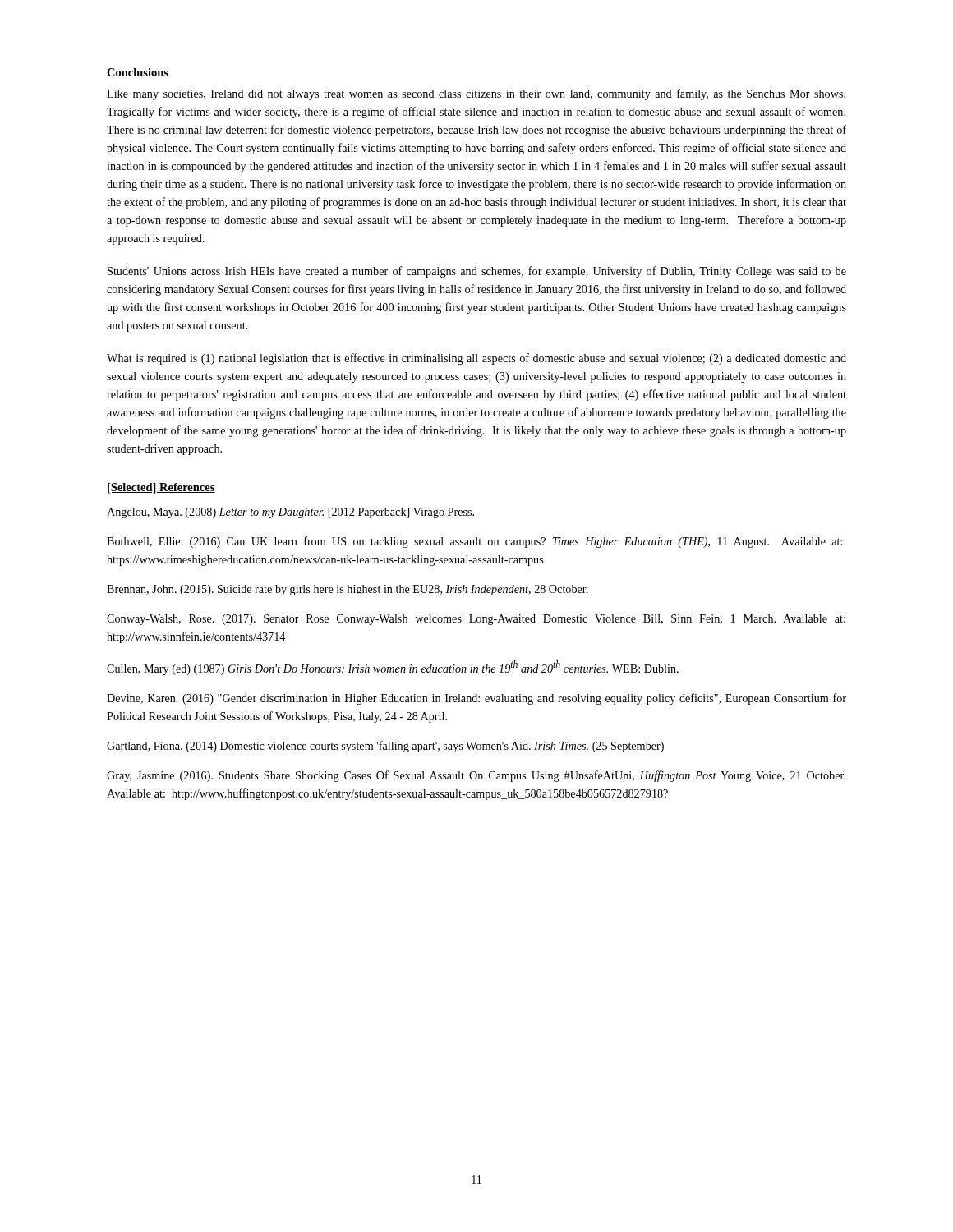Point to the block beginning "Cullen, Mary (ed) (1987) Girls Don't Do"

coord(393,667)
